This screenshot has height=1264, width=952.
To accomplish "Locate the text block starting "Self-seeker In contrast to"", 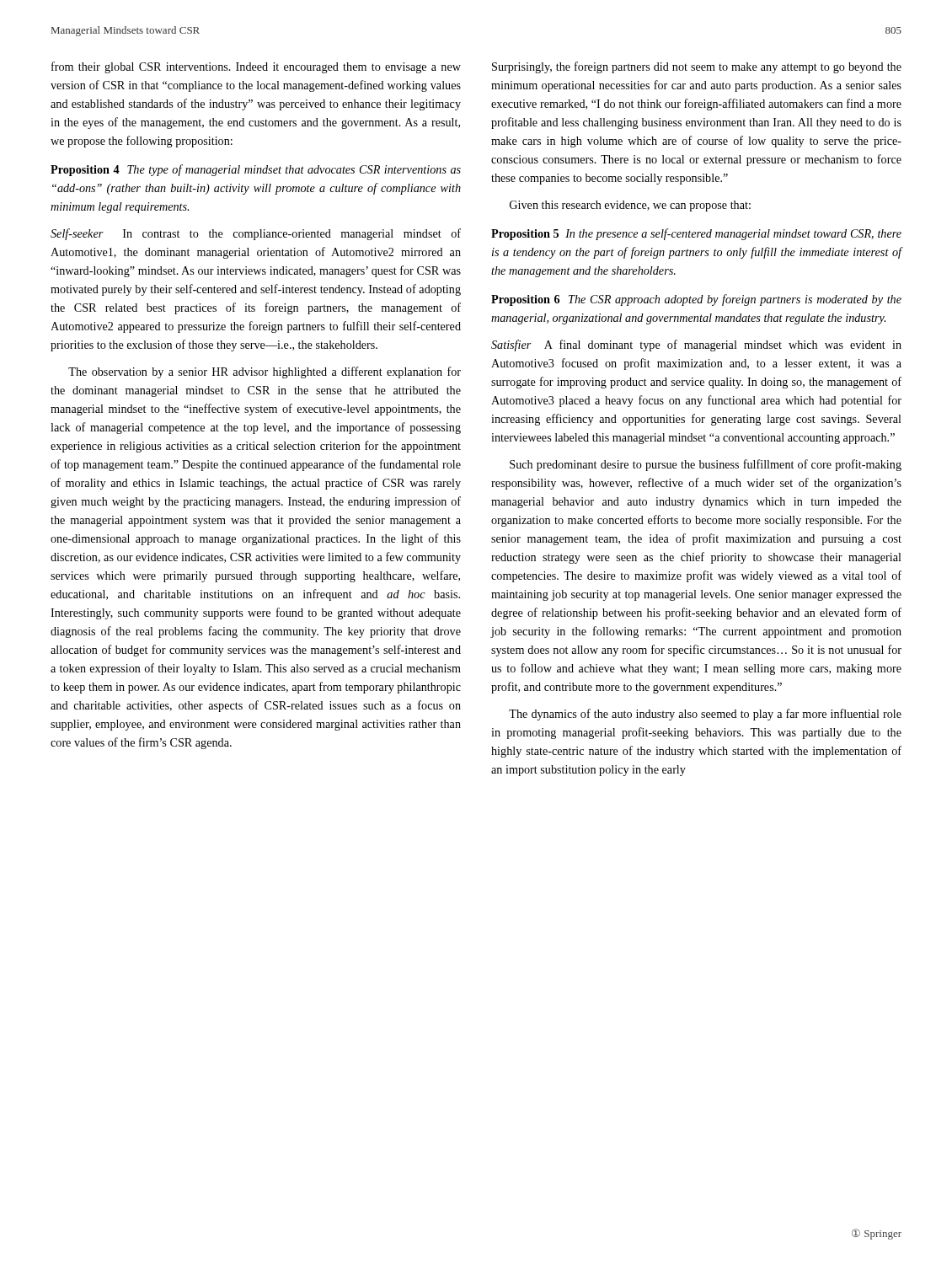I will (x=256, y=289).
